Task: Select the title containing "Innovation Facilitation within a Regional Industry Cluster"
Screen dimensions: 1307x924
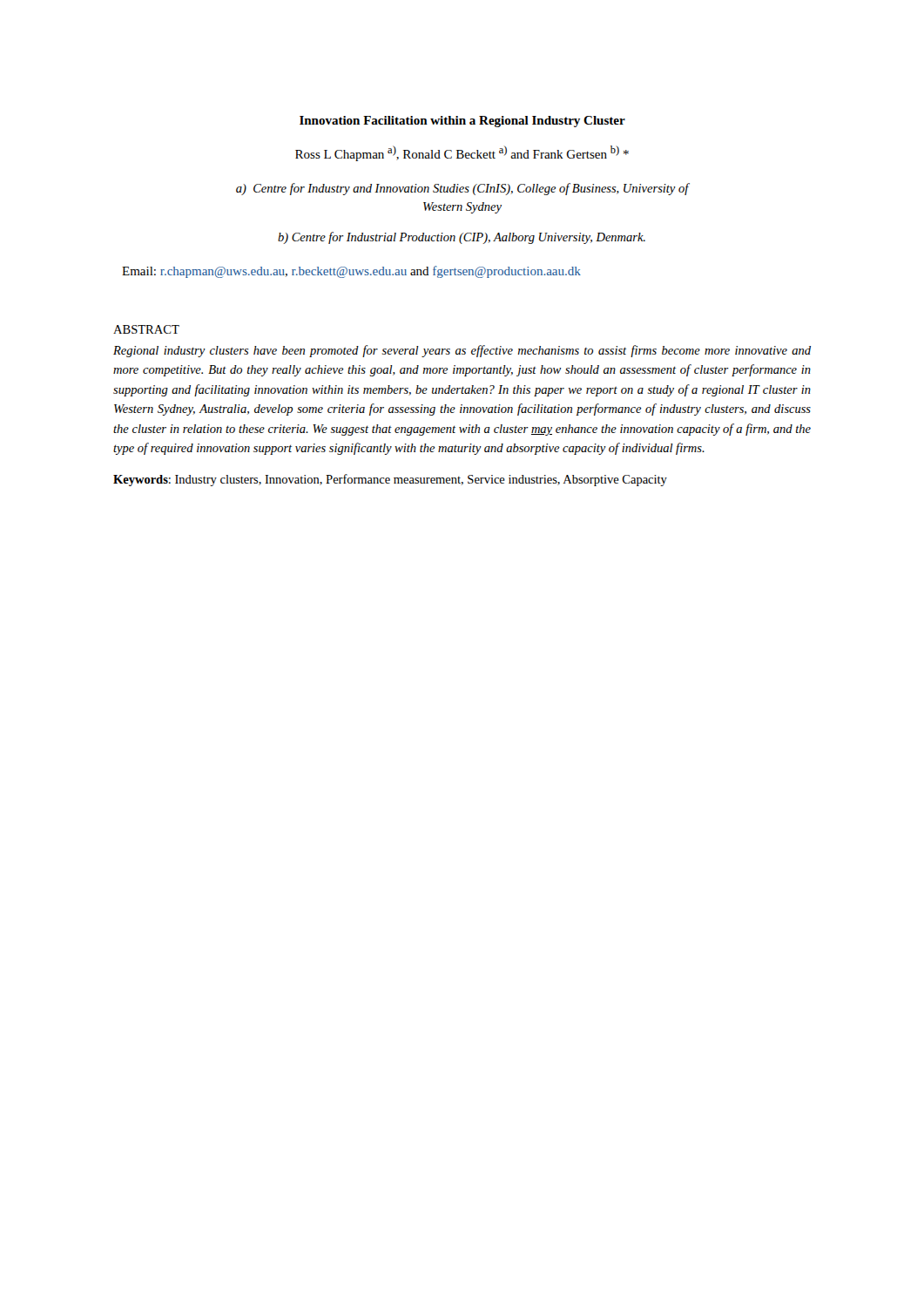Action: 462,120
